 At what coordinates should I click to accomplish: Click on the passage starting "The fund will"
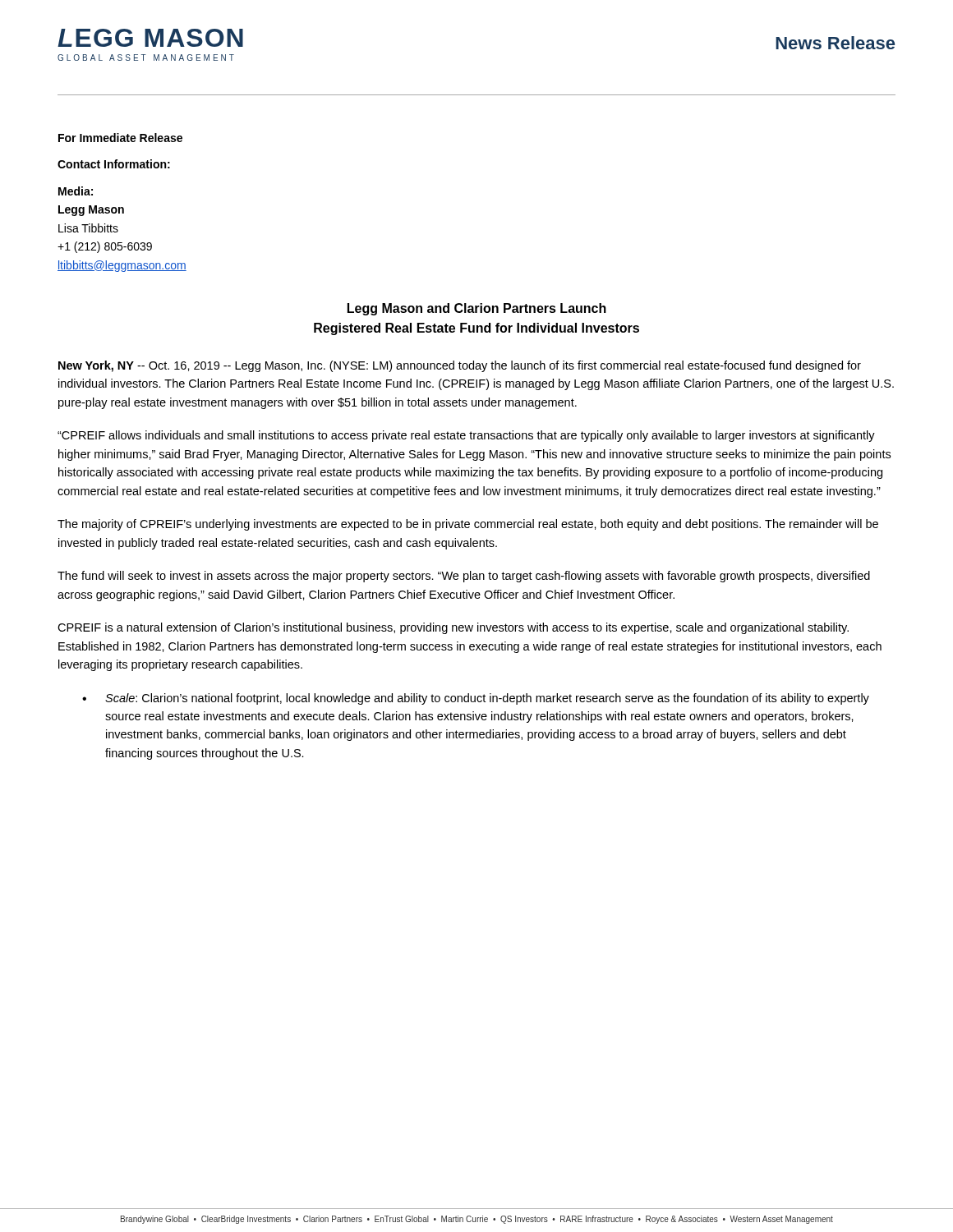click(464, 585)
